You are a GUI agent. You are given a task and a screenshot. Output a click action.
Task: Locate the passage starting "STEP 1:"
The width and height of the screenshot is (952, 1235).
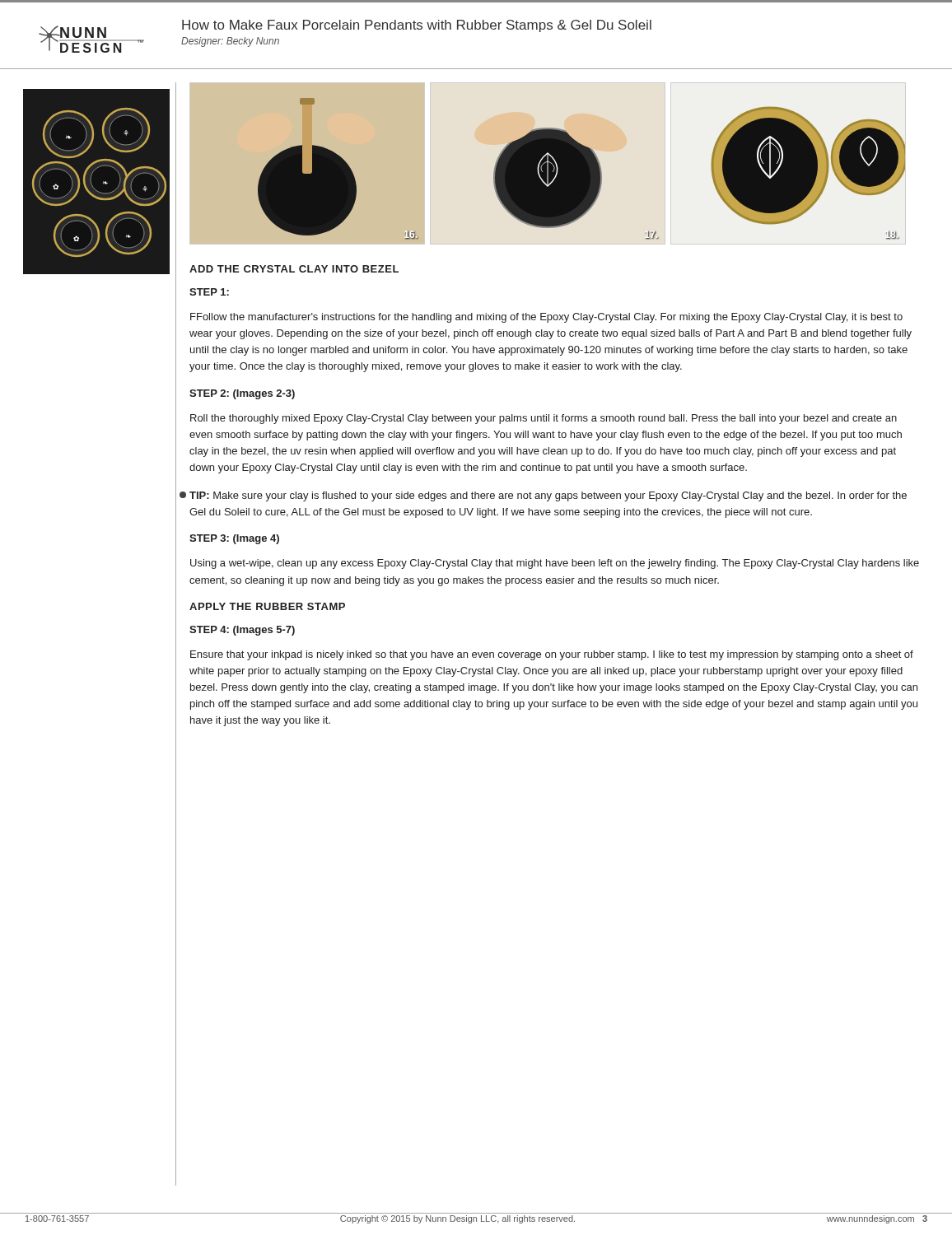(209, 292)
